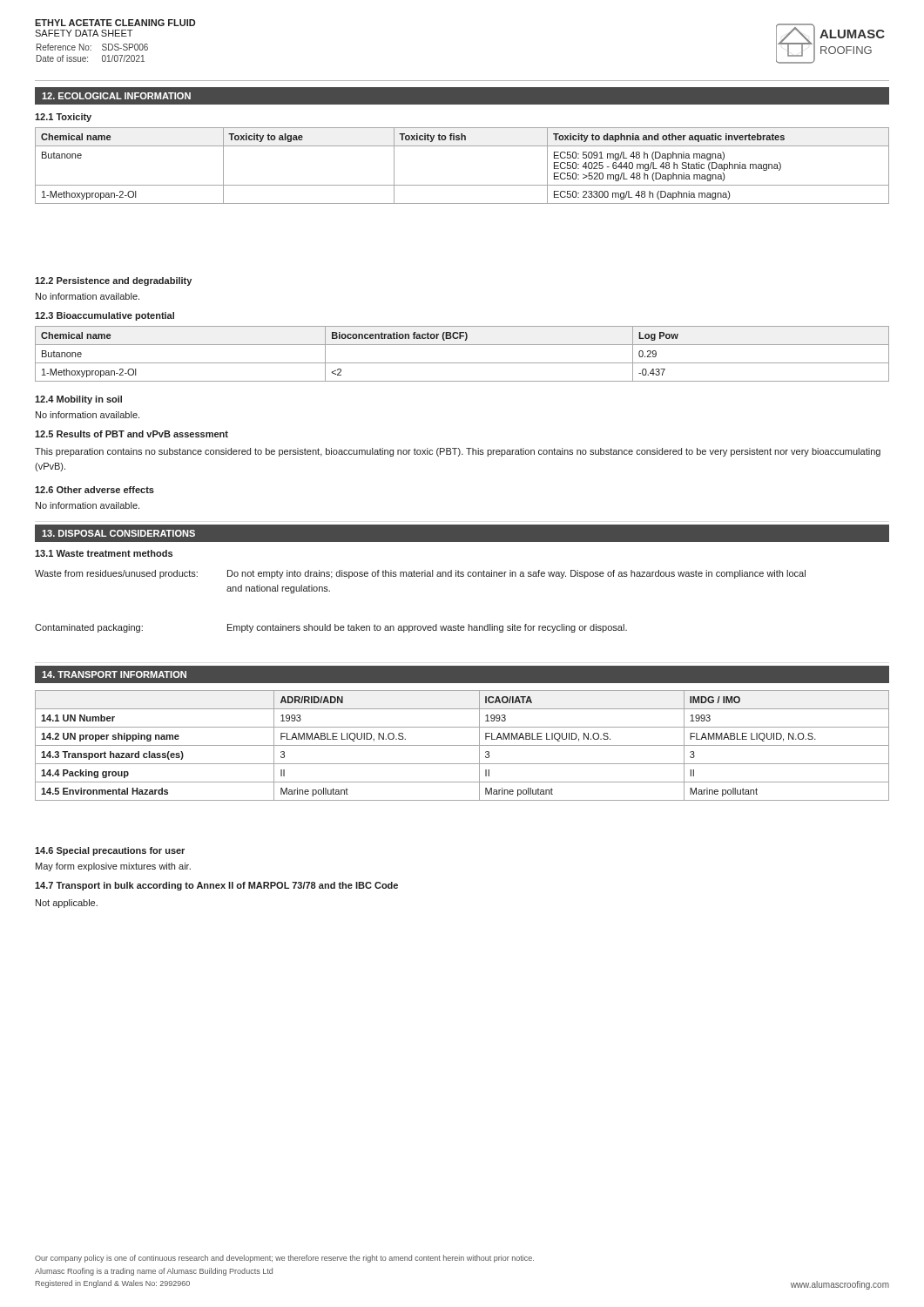Find the section header on this page that starts "12.5 Results of PBT"
Image resolution: width=924 pixels, height=1307 pixels.
tap(132, 434)
